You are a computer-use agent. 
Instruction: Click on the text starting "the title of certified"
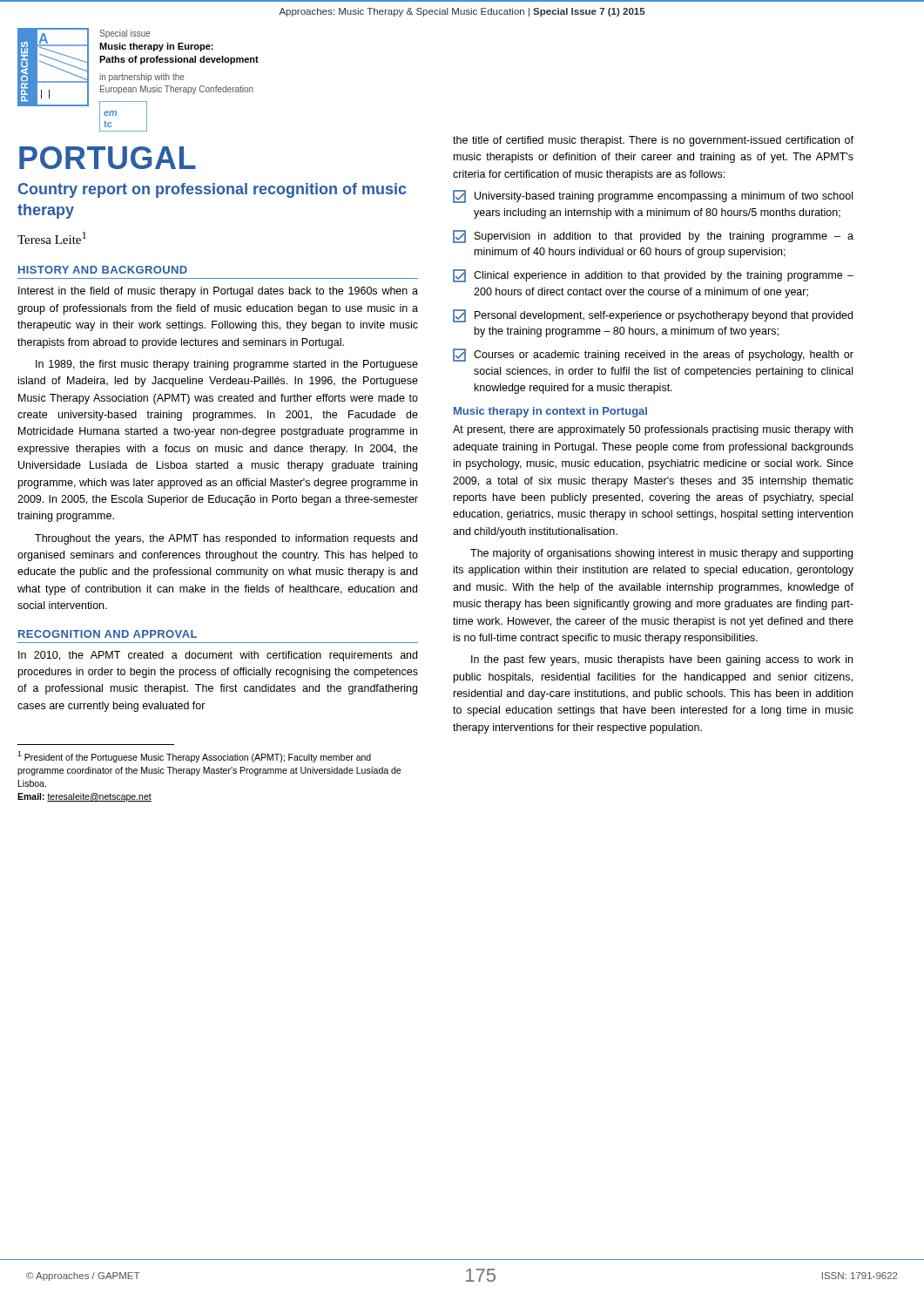point(653,157)
